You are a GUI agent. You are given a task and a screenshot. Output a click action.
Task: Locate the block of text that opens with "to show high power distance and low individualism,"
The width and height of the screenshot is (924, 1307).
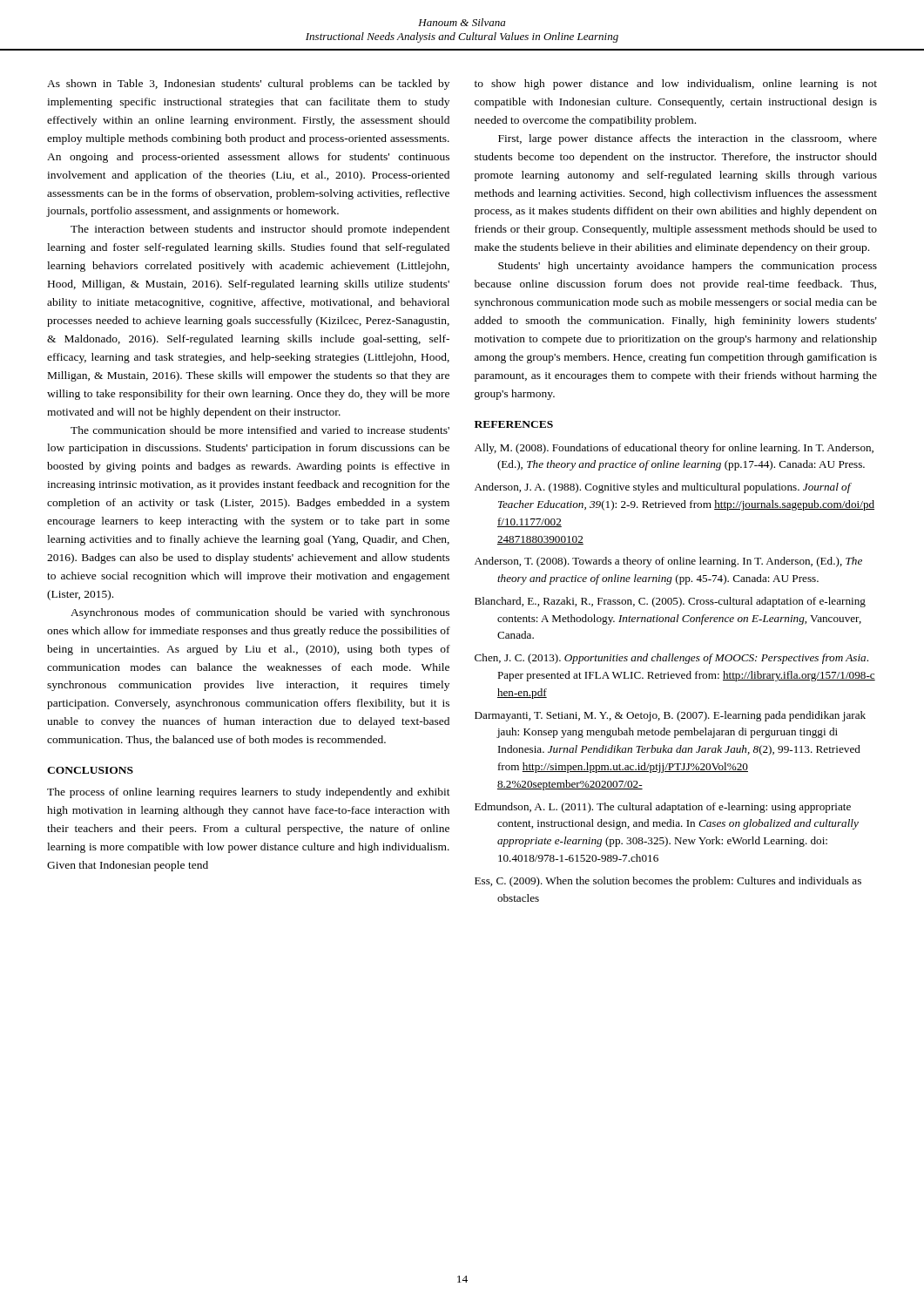(676, 102)
